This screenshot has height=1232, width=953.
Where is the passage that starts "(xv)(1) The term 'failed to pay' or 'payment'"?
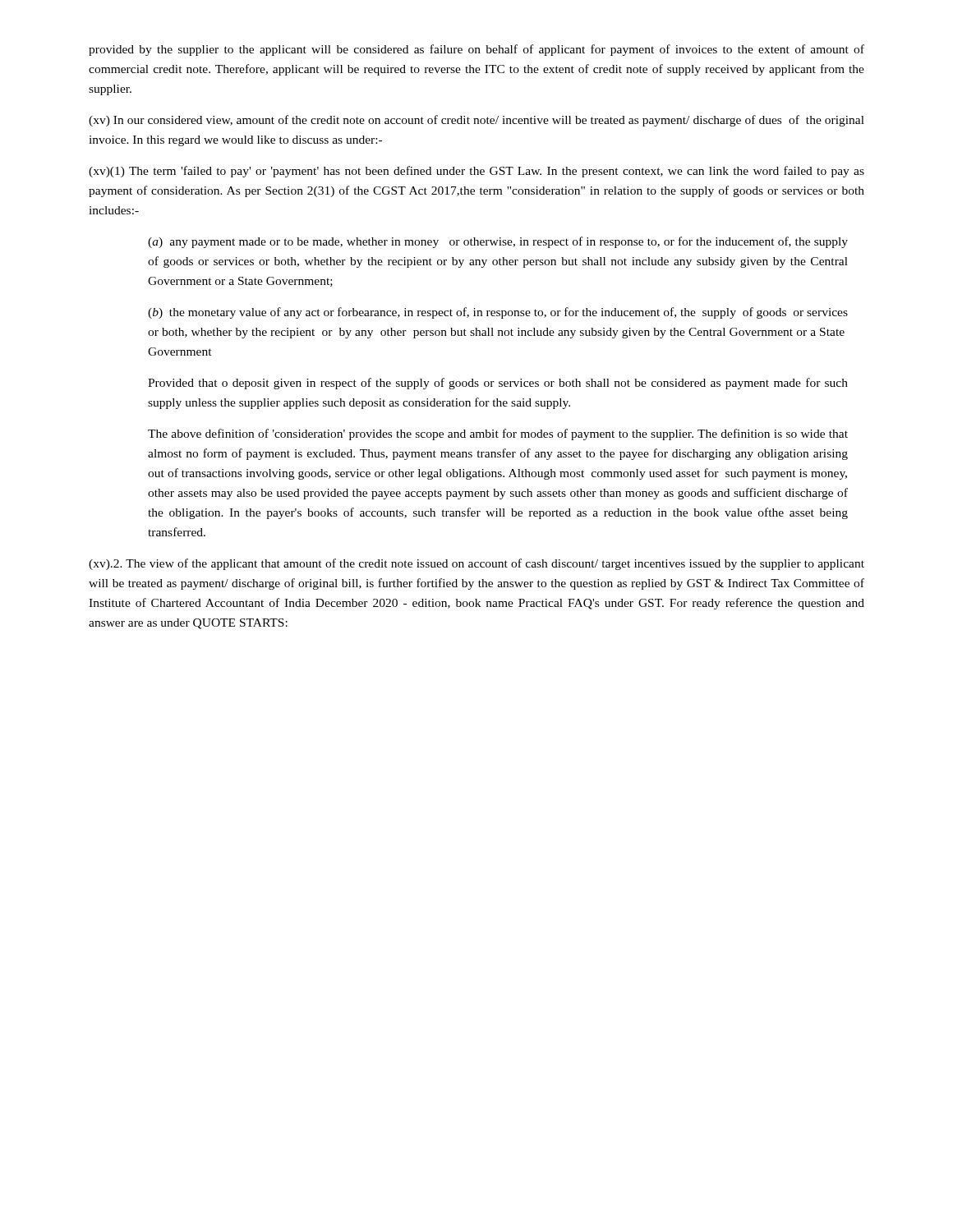pyautogui.click(x=476, y=190)
